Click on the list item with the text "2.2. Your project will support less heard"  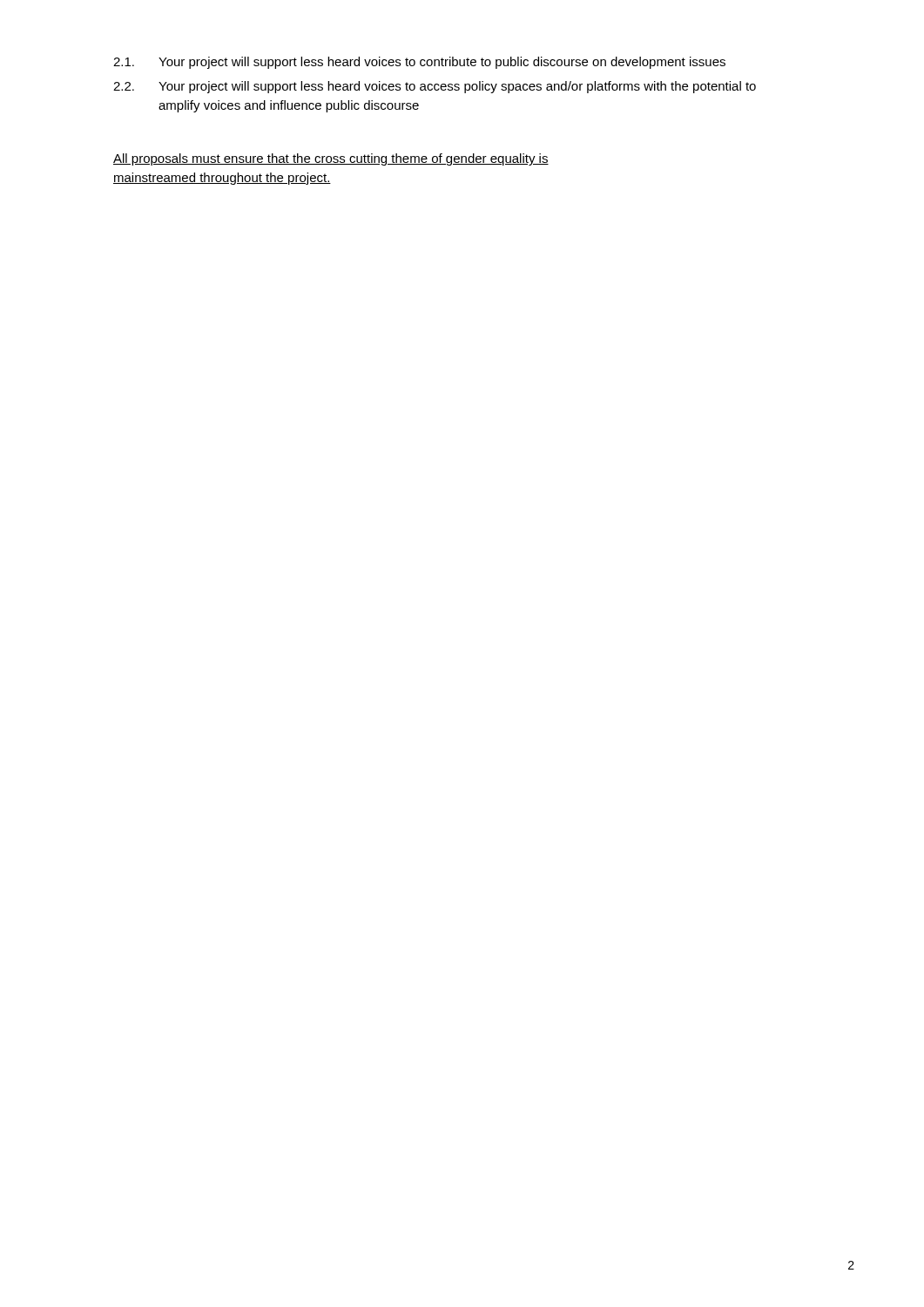453,95
